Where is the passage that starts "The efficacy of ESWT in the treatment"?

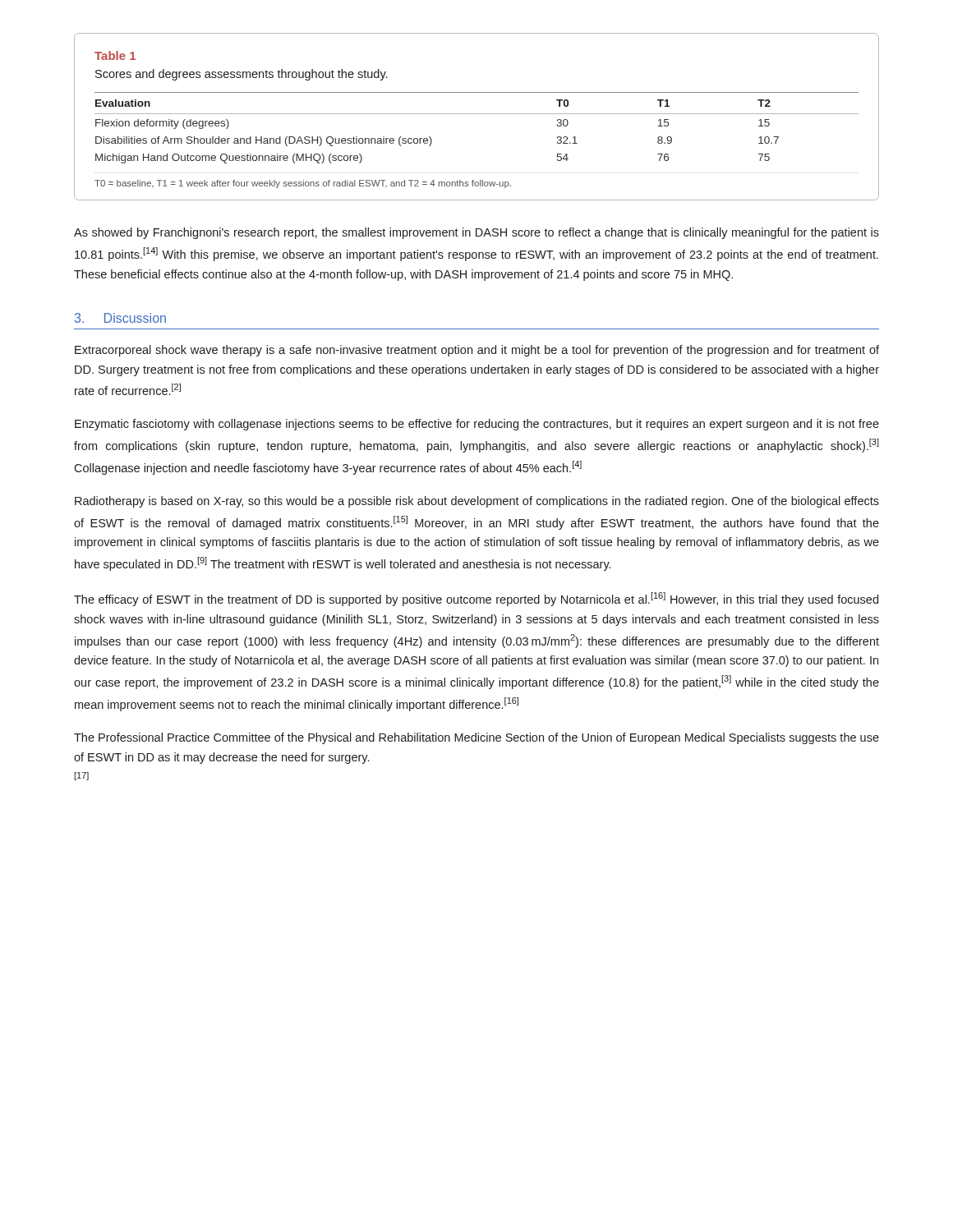tap(476, 651)
